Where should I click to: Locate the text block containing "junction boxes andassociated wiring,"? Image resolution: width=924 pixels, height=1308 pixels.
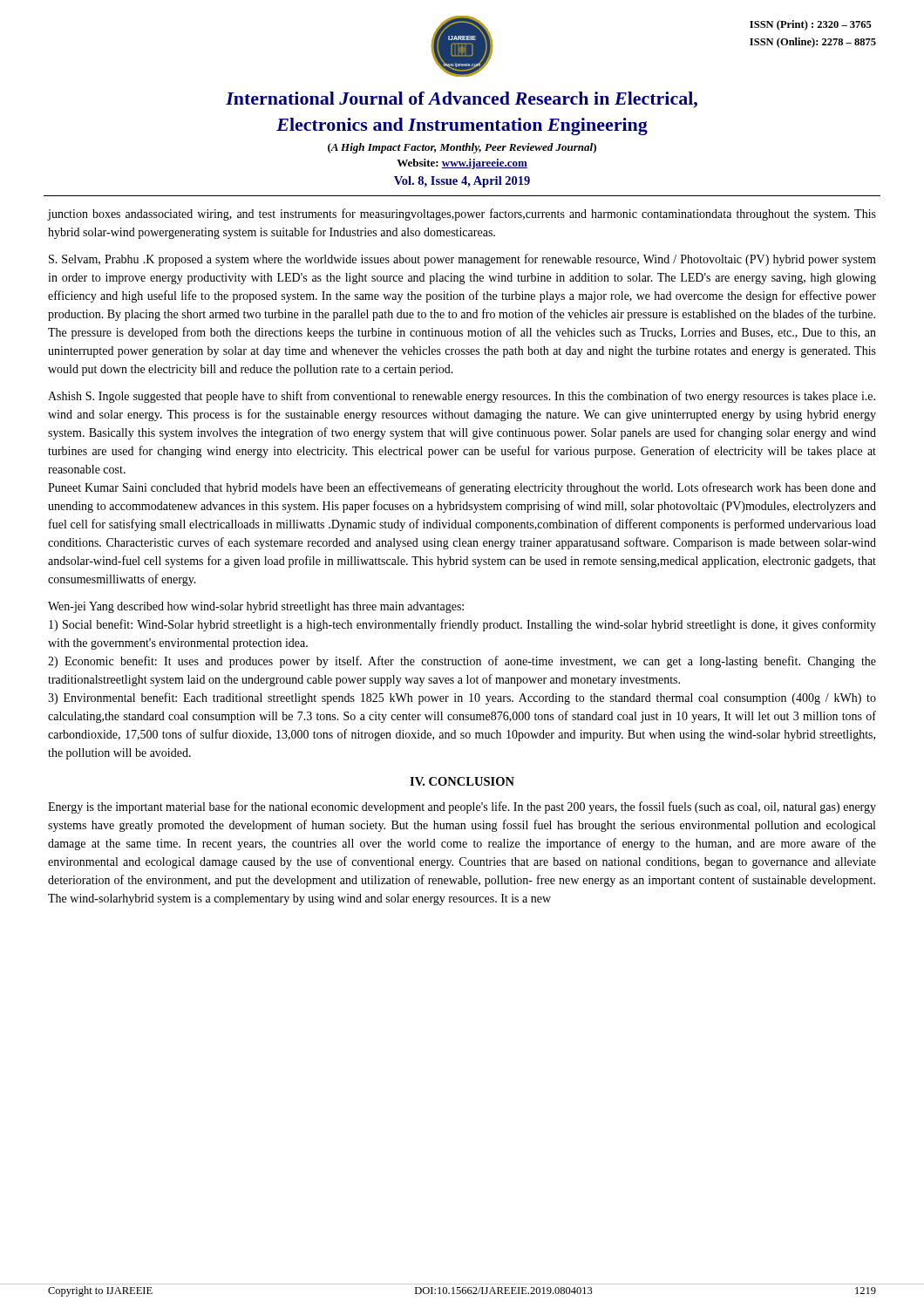coord(462,224)
